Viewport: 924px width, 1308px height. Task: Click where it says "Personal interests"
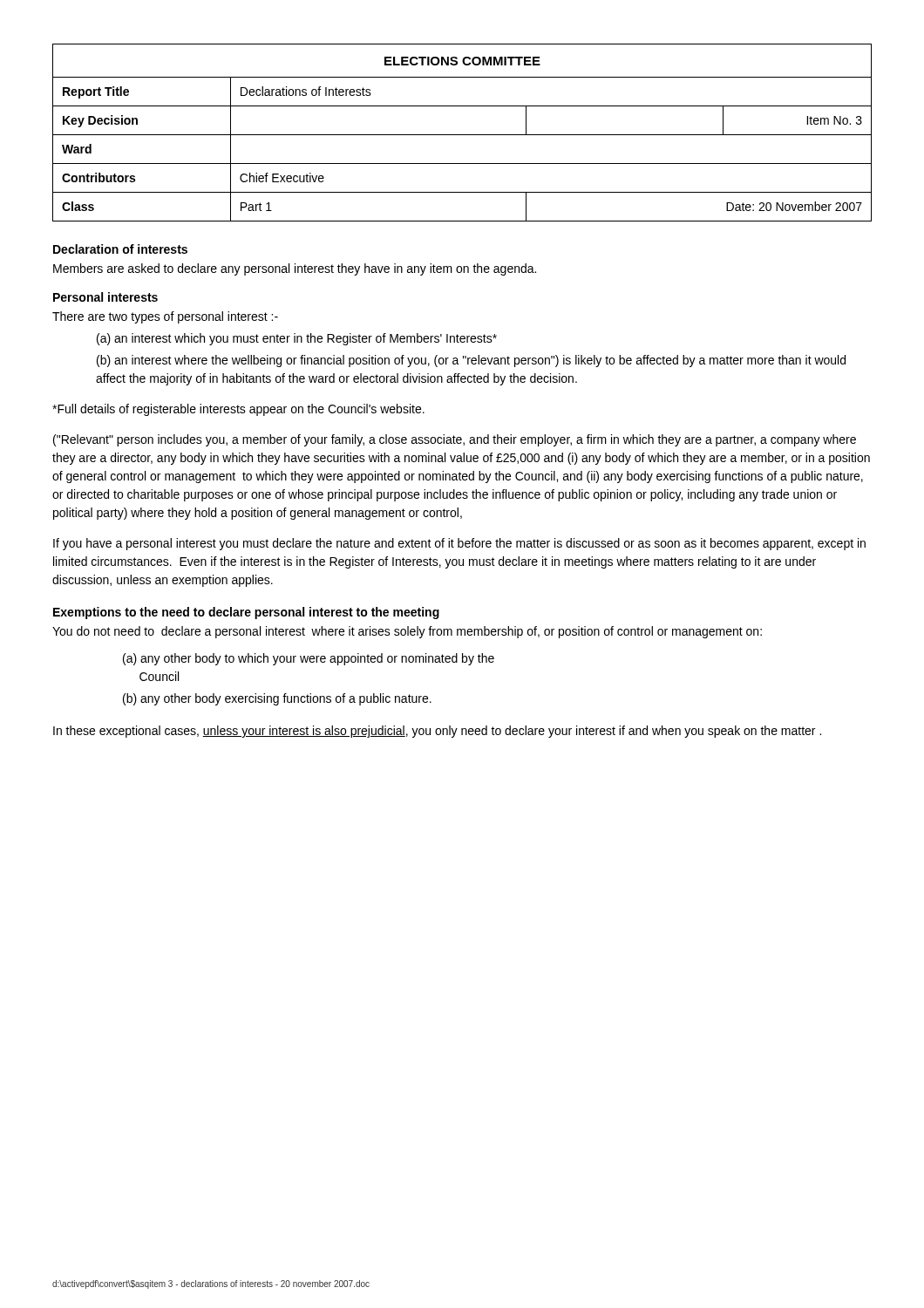105,297
